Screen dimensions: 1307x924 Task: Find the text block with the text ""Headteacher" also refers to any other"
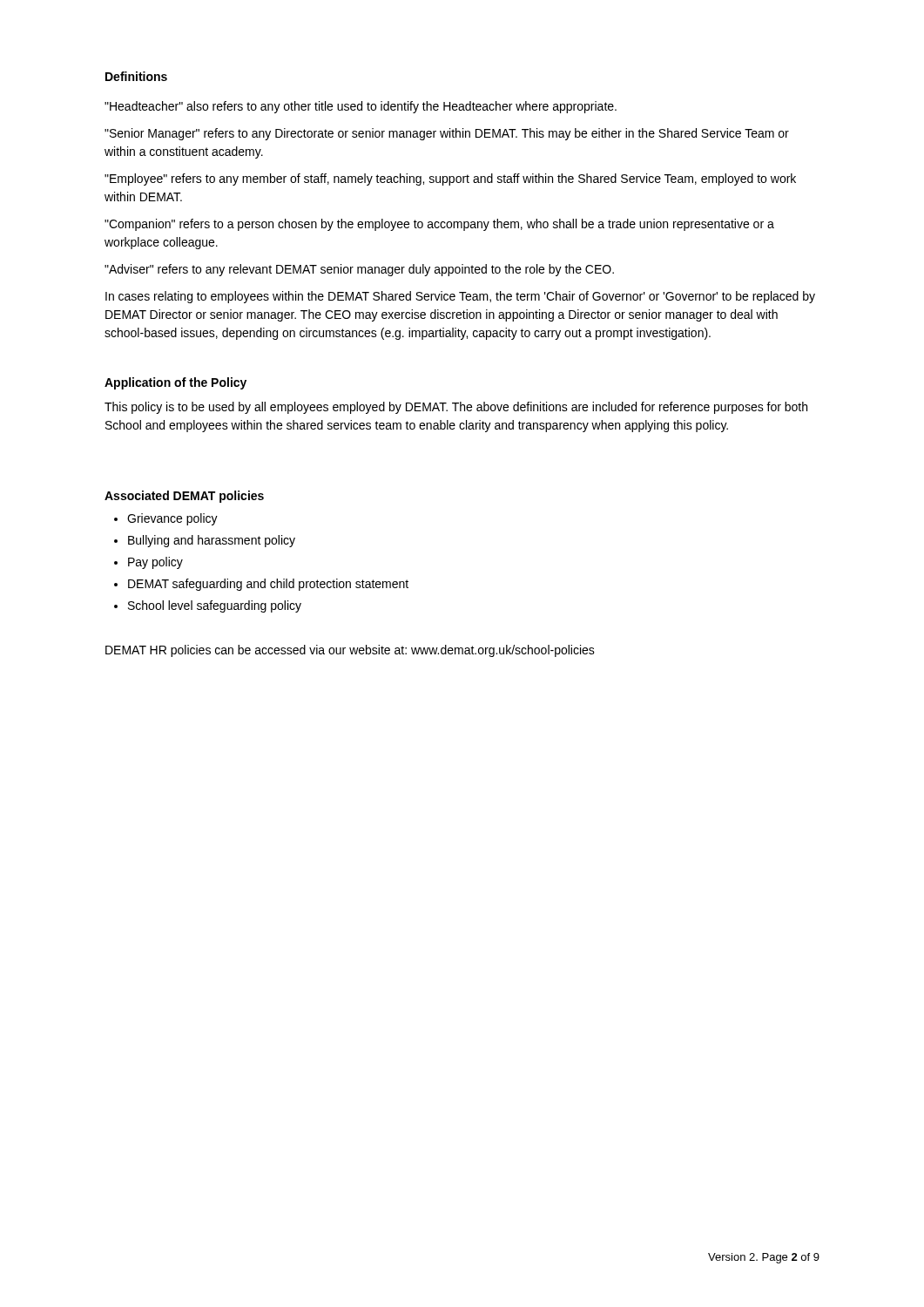361,106
